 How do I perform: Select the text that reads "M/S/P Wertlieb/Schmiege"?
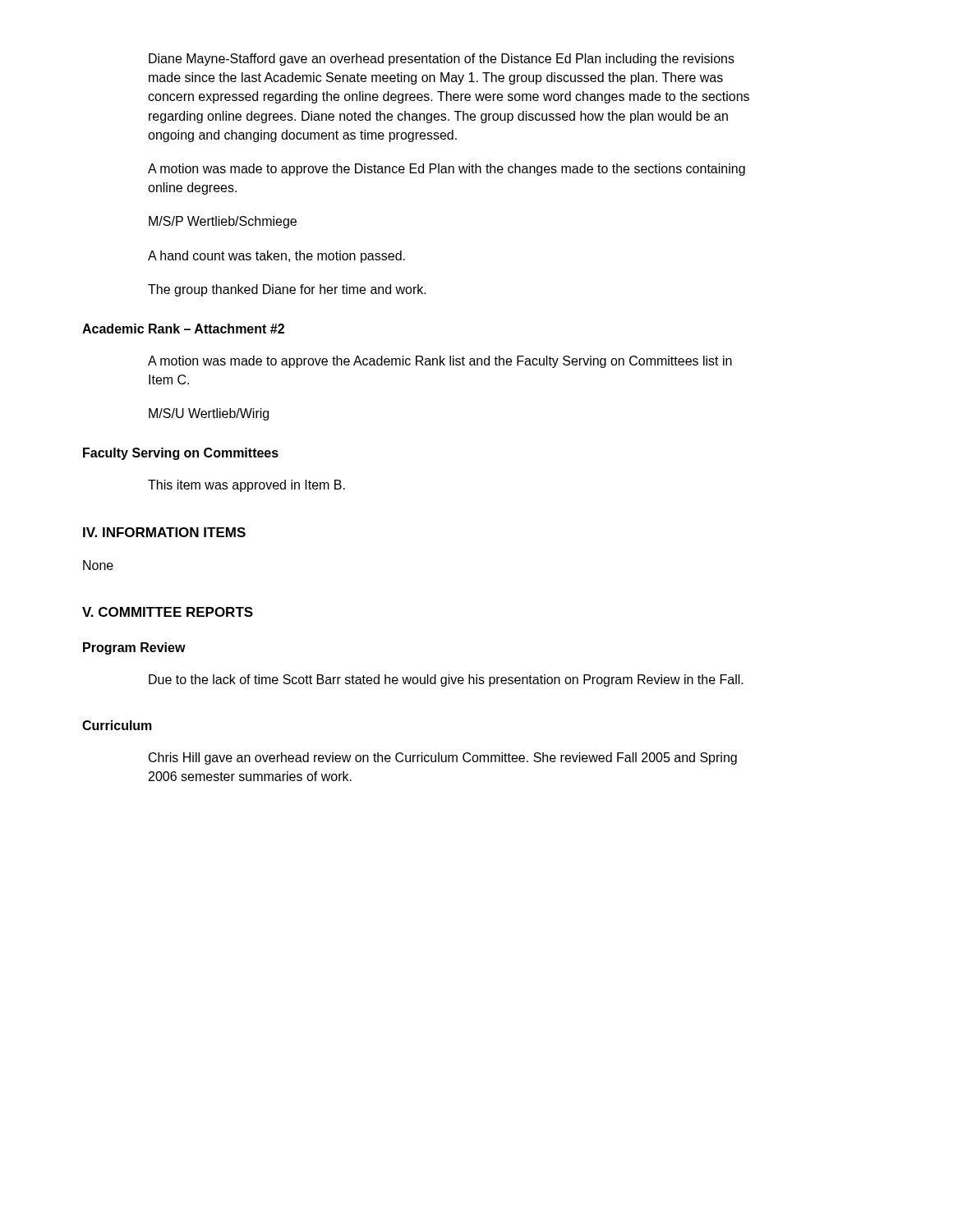[223, 222]
